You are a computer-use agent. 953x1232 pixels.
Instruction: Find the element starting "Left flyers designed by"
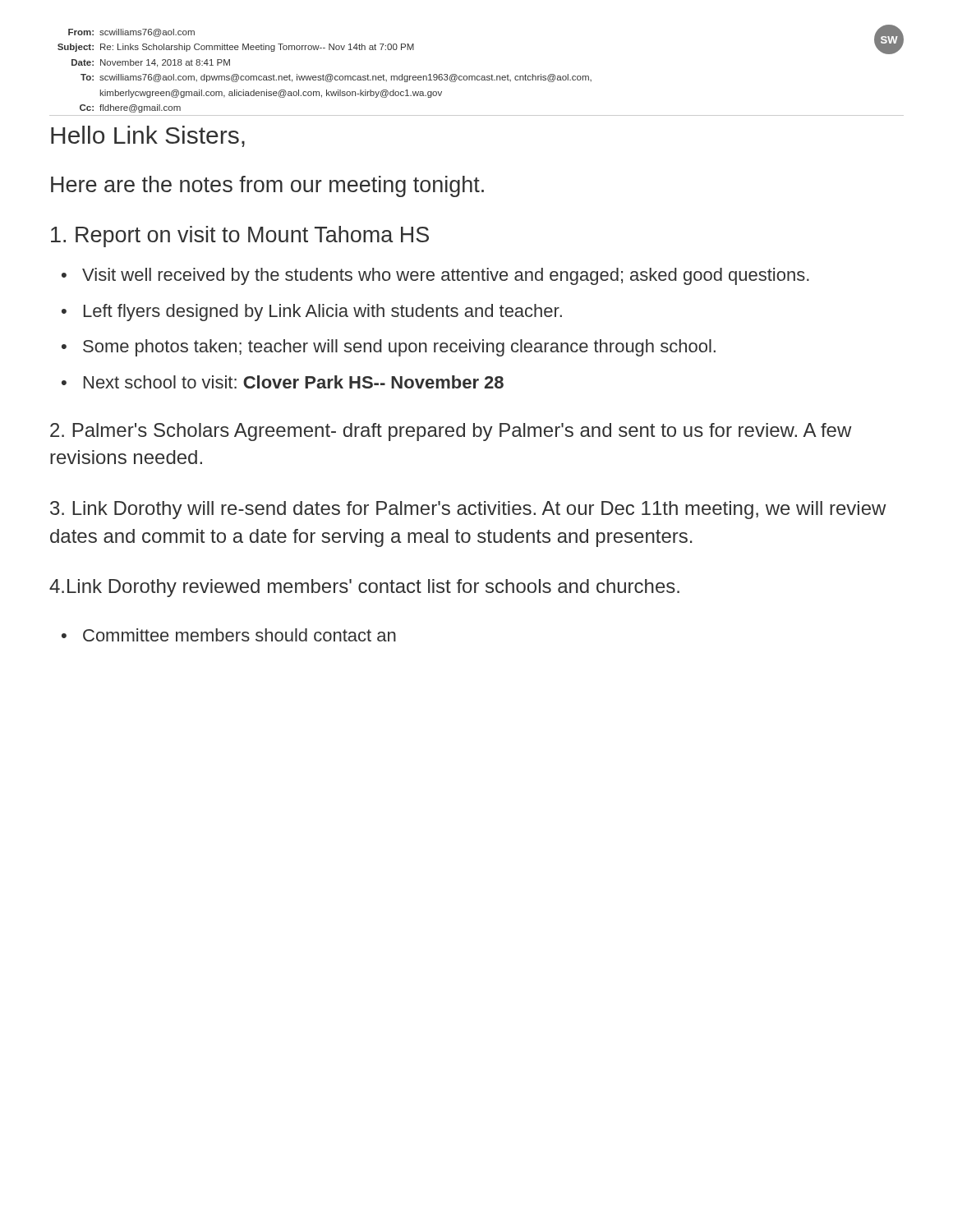tap(323, 311)
